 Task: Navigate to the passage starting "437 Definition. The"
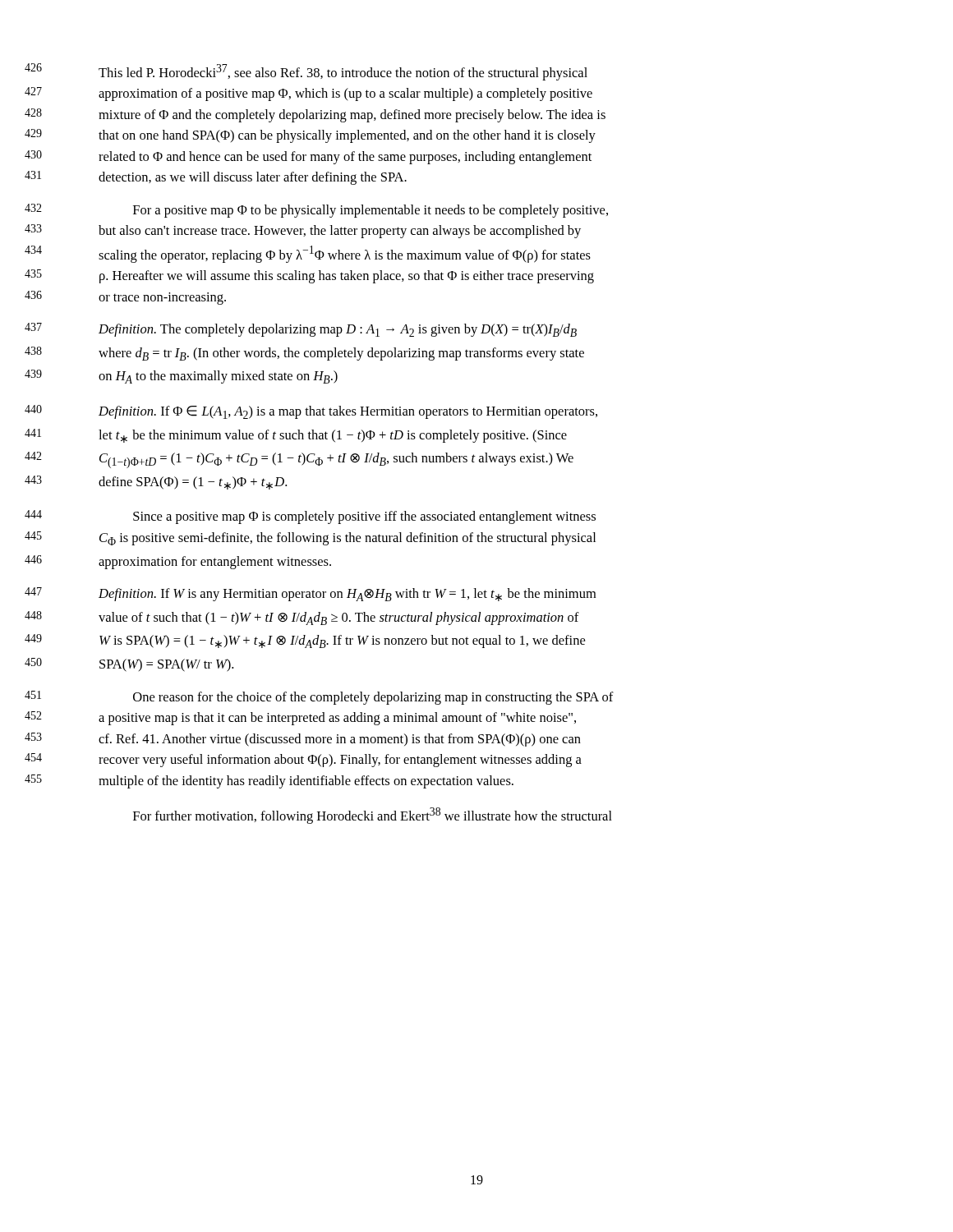[x=476, y=354]
